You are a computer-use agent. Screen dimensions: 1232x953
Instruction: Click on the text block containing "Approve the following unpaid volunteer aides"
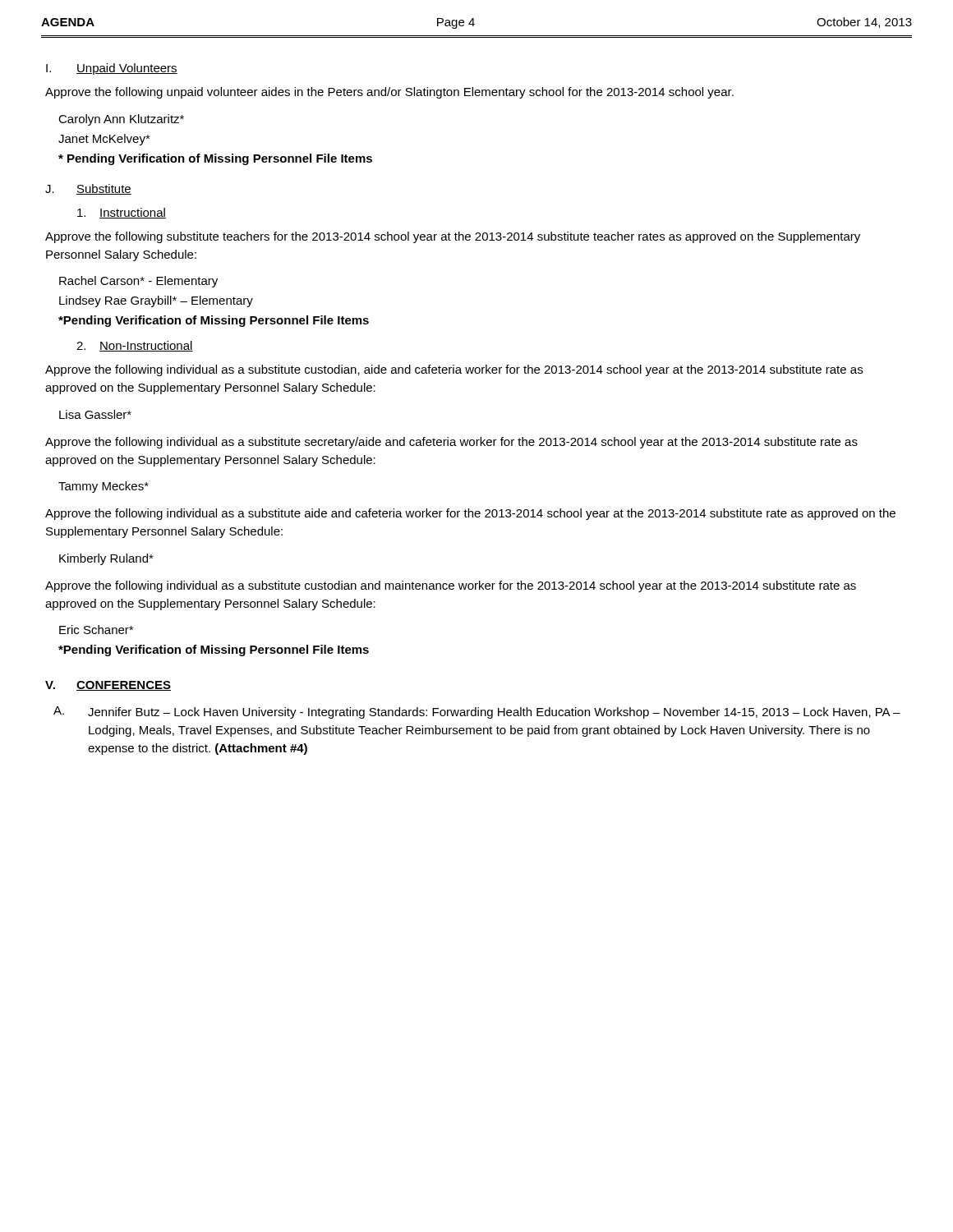[x=390, y=92]
